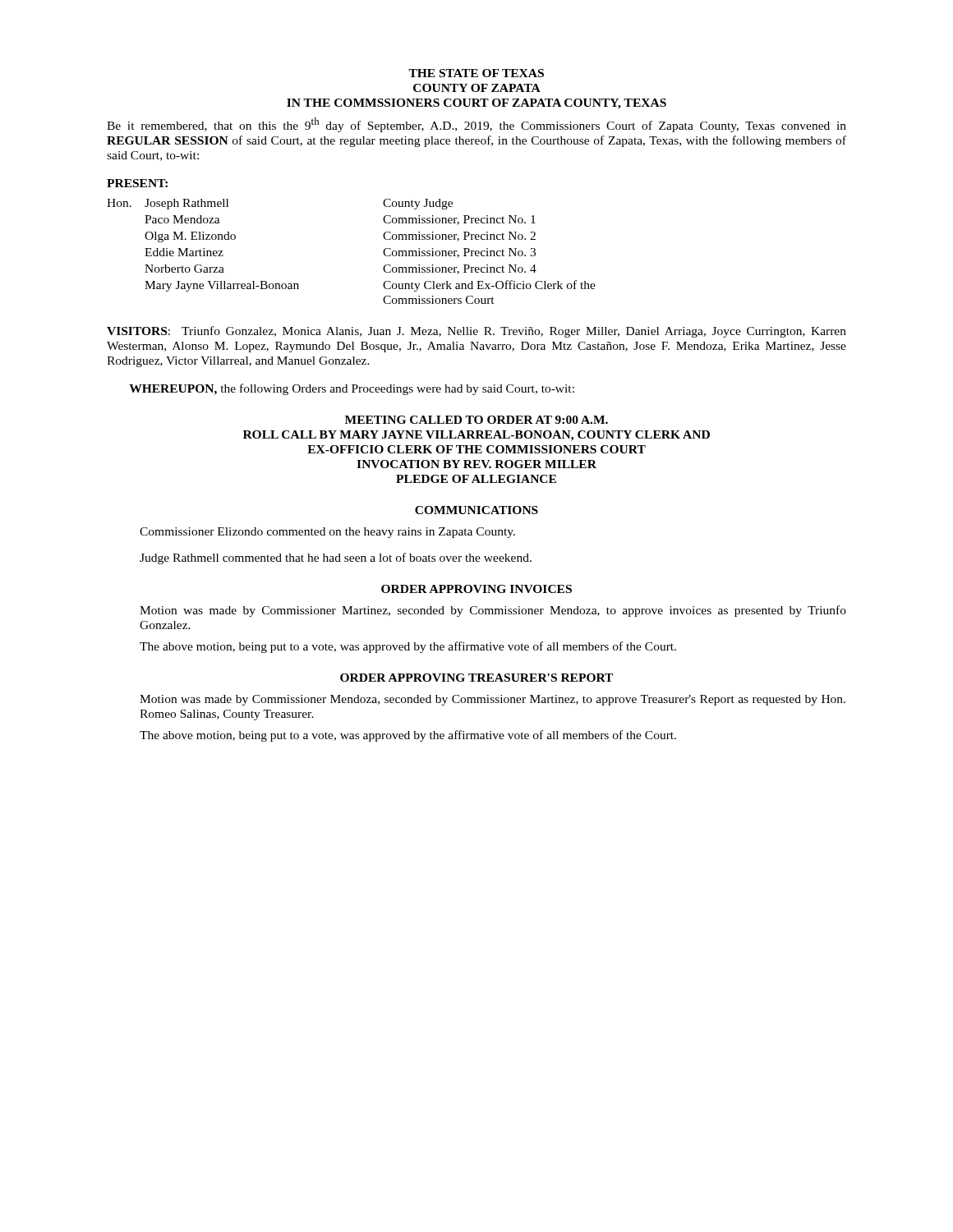Viewport: 953px width, 1232px height.
Task: Locate the block of text that opens with "VISITORS: Triunfo Gonzalez, Monica Alanis,"
Action: point(476,346)
